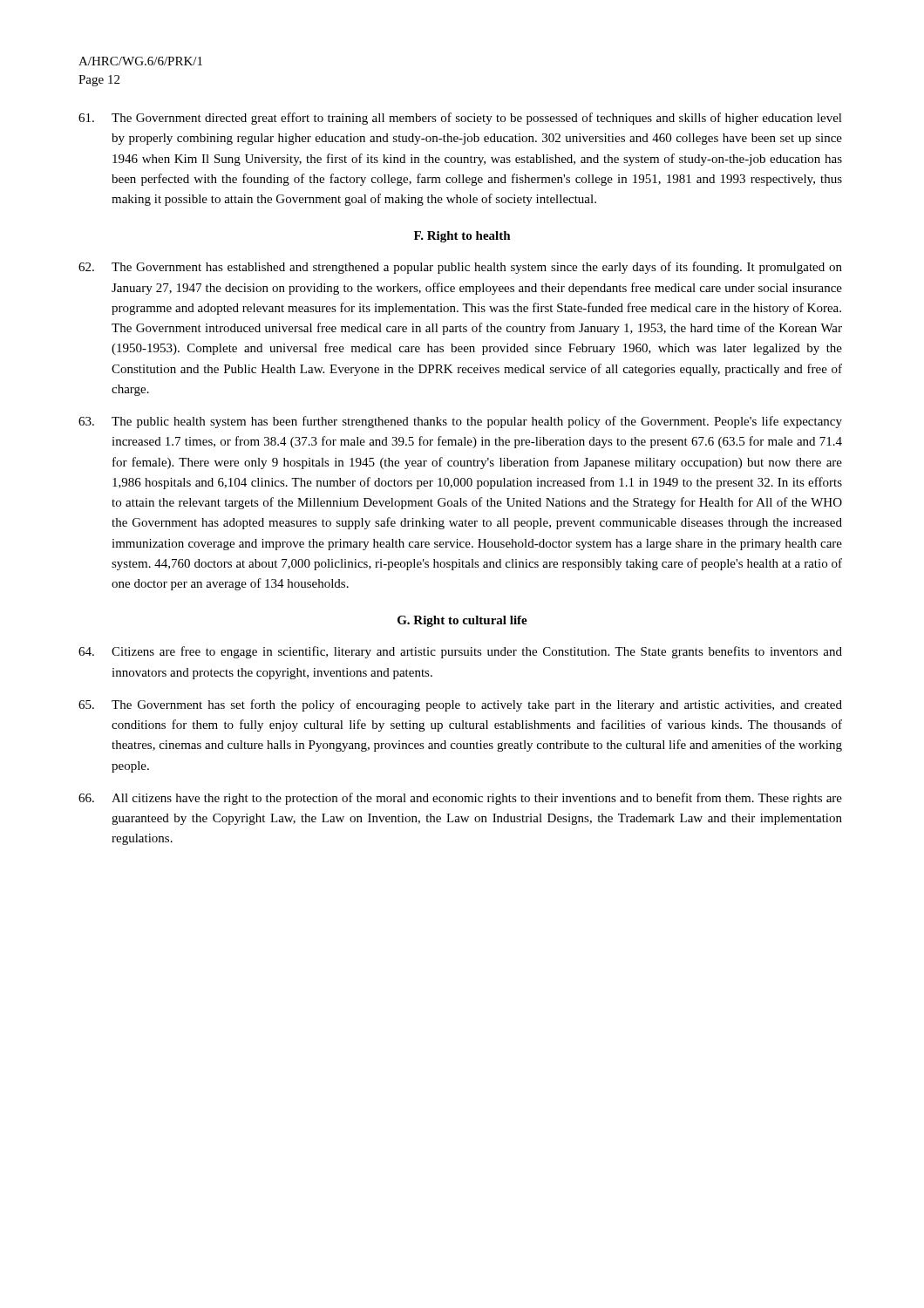Where is the passage that starts "The Government has established"?
924x1308 pixels.
pyautogui.click(x=460, y=328)
